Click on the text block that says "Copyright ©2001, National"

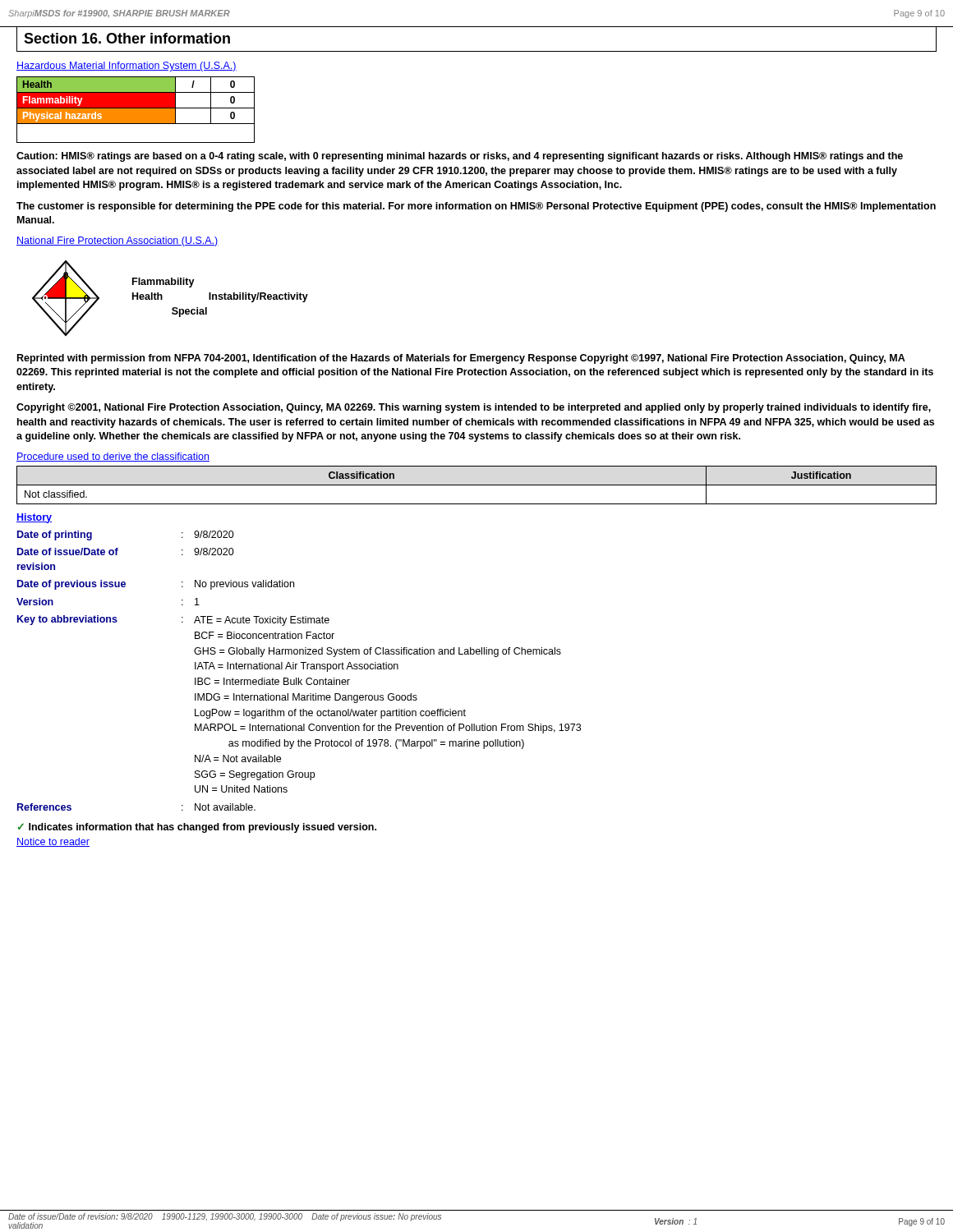(x=476, y=422)
